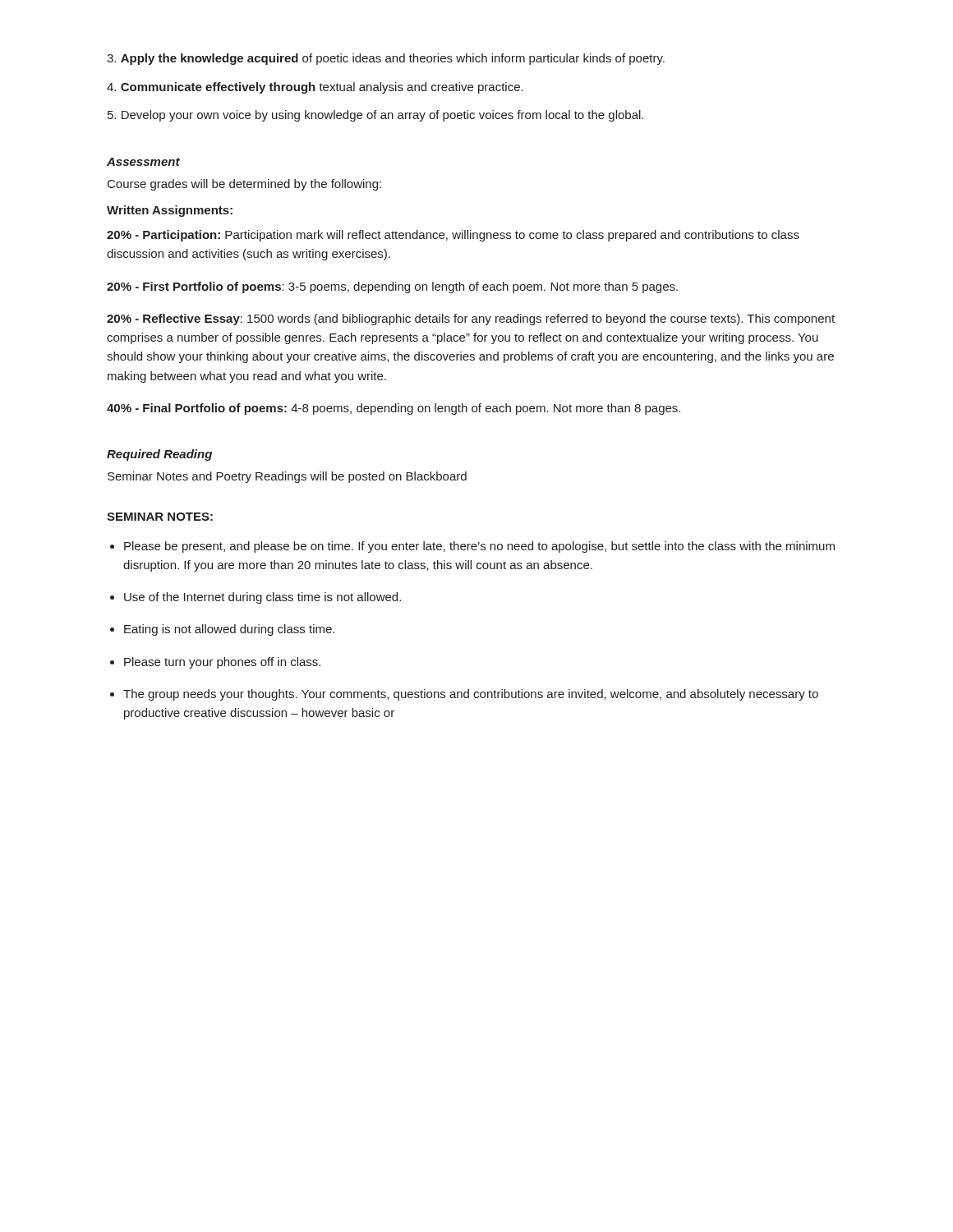Select the block starting "3. Apply the knowledge"
The width and height of the screenshot is (953, 1232).
point(386,58)
